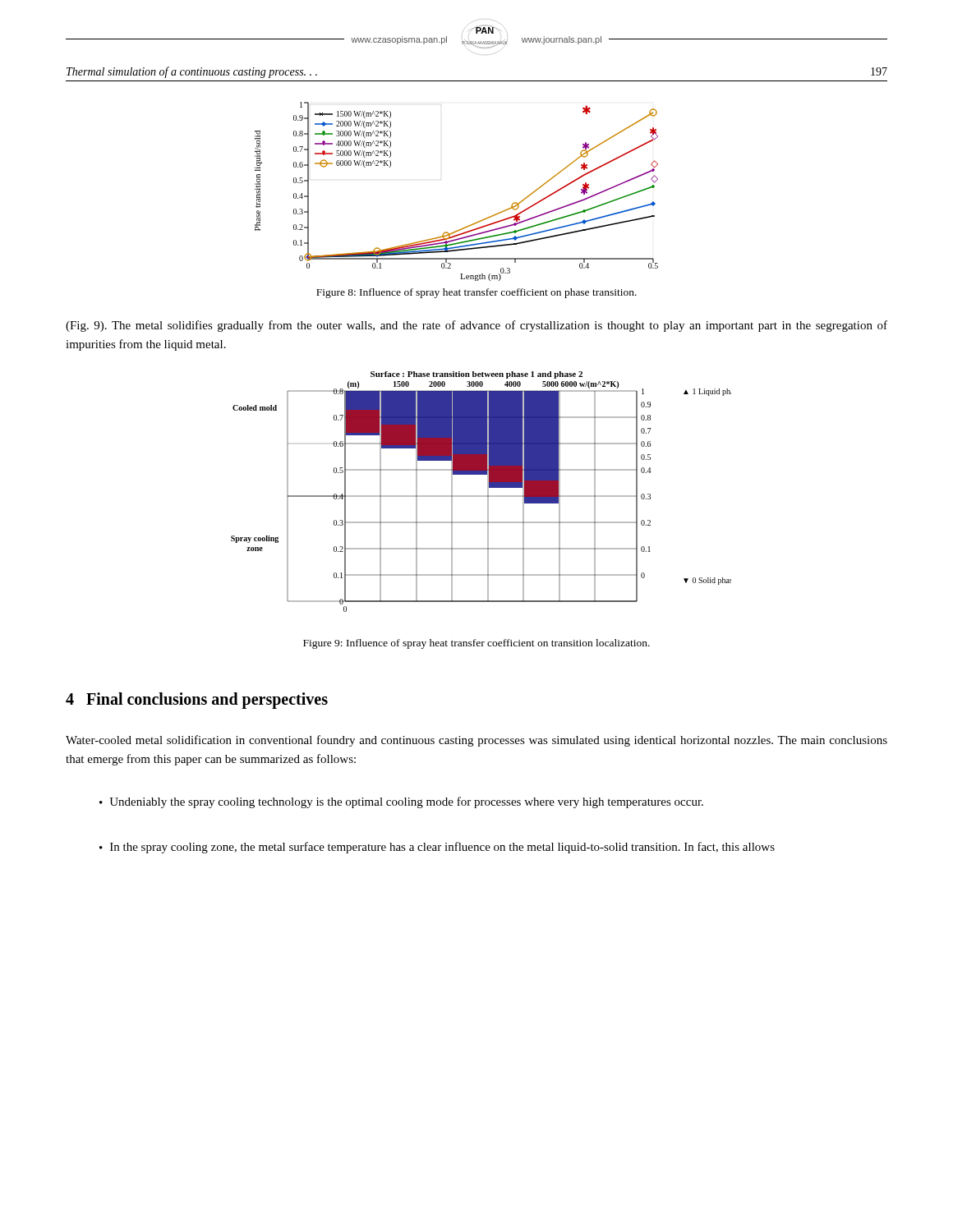Point to the block beginning "• In the"

[437, 848]
